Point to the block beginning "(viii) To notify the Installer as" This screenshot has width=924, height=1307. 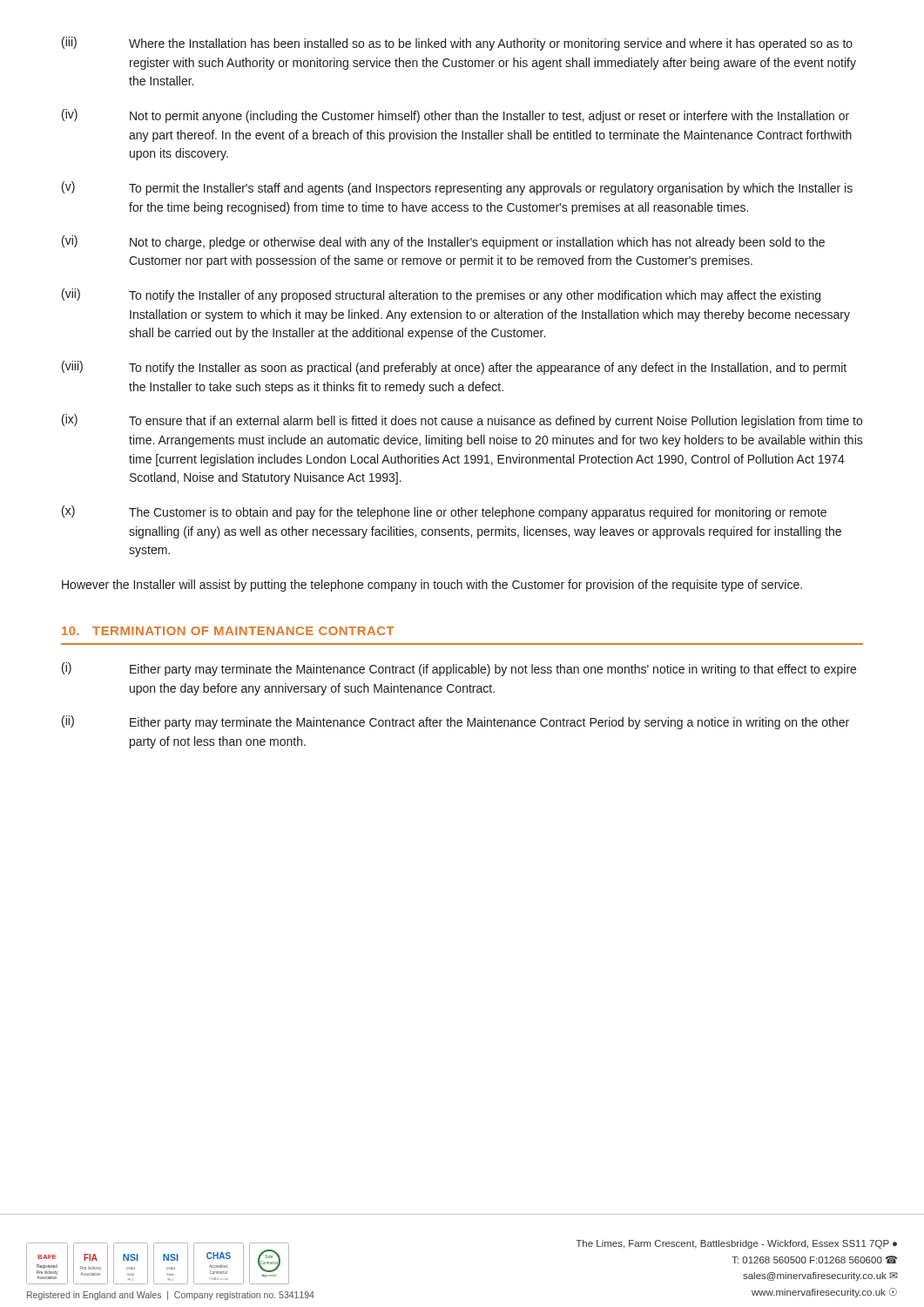462,378
